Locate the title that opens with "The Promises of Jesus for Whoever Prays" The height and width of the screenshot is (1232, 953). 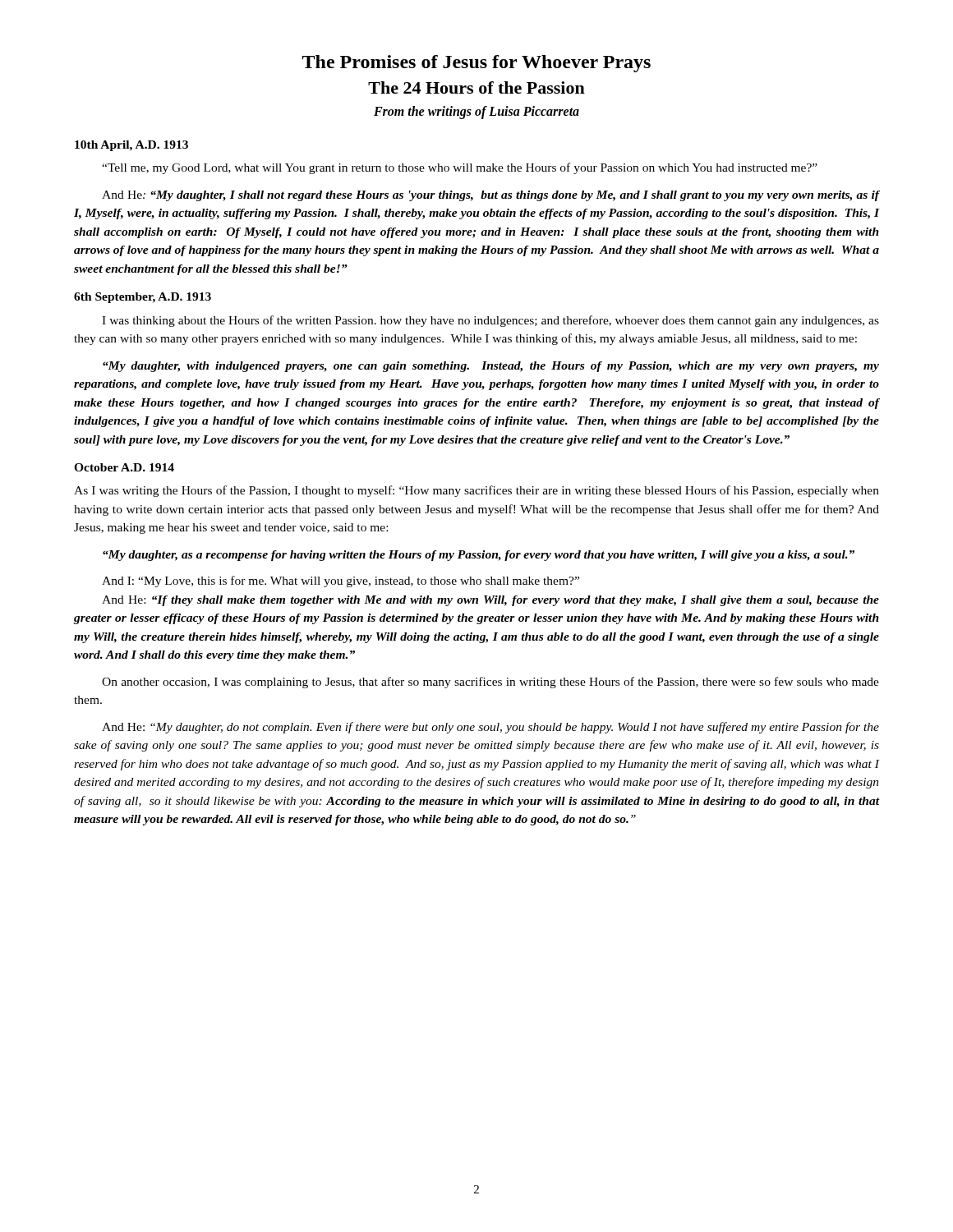click(x=476, y=85)
